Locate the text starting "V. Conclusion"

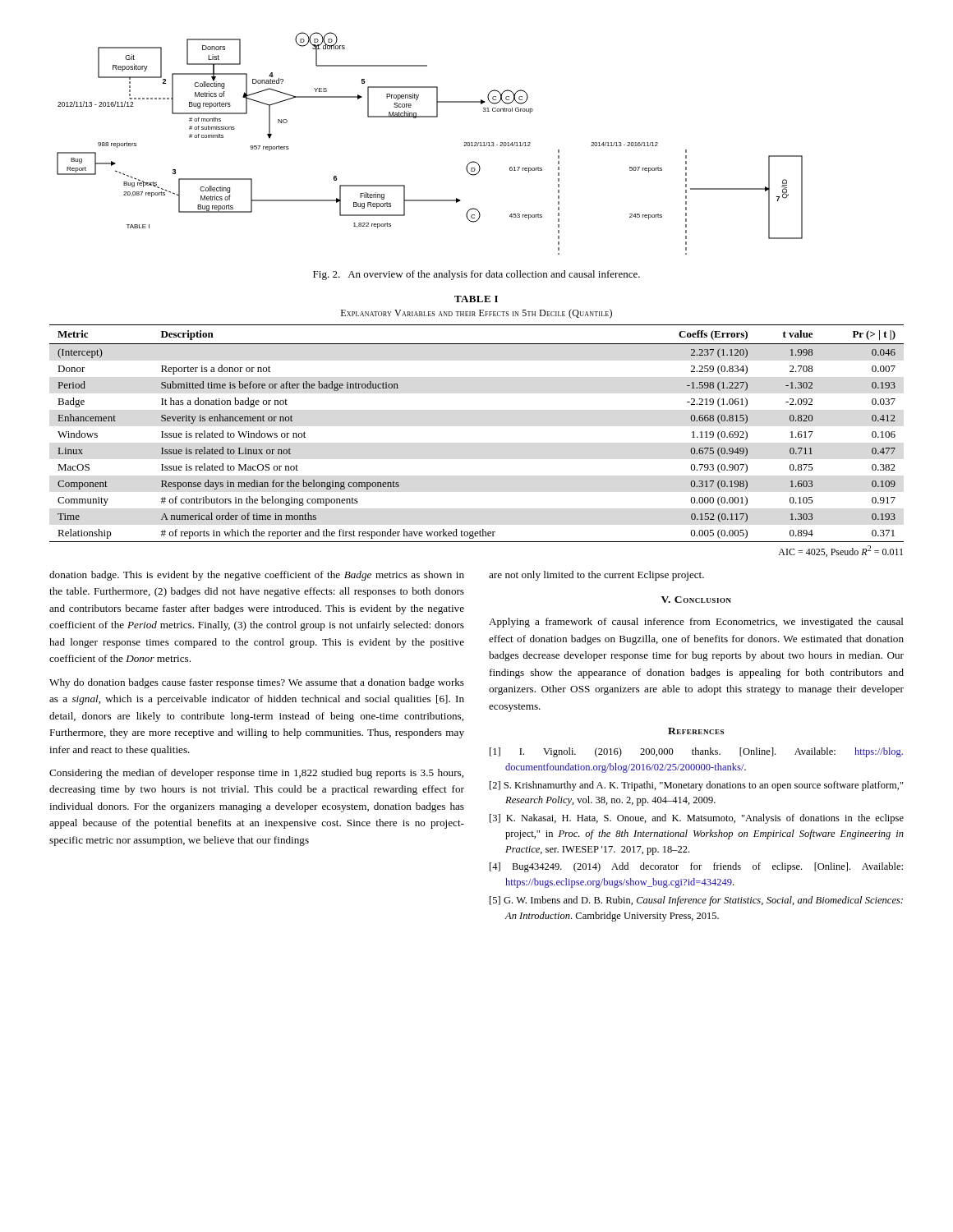[696, 599]
